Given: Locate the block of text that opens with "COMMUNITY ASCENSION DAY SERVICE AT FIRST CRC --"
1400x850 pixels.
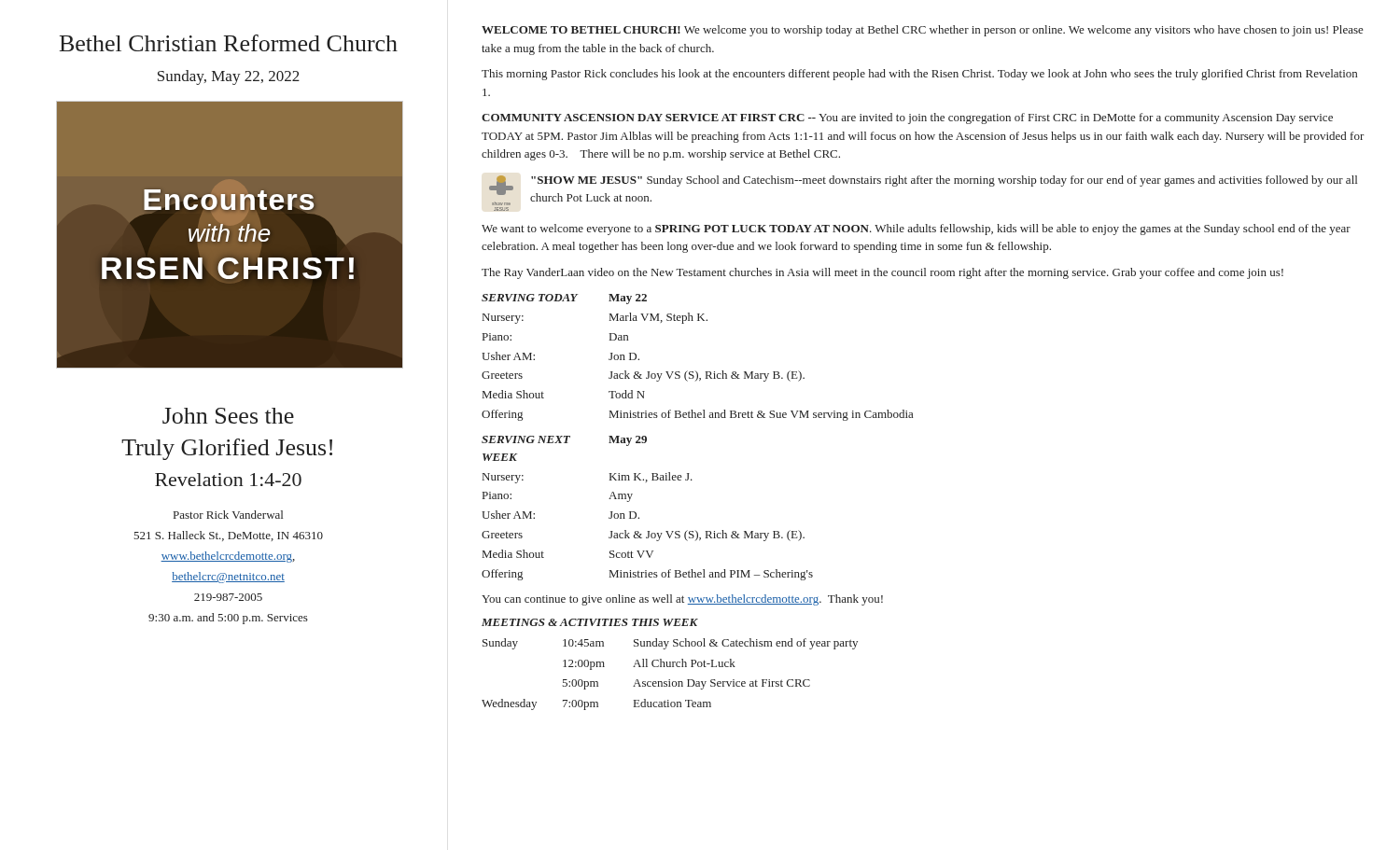Looking at the screenshot, I should (924, 135).
